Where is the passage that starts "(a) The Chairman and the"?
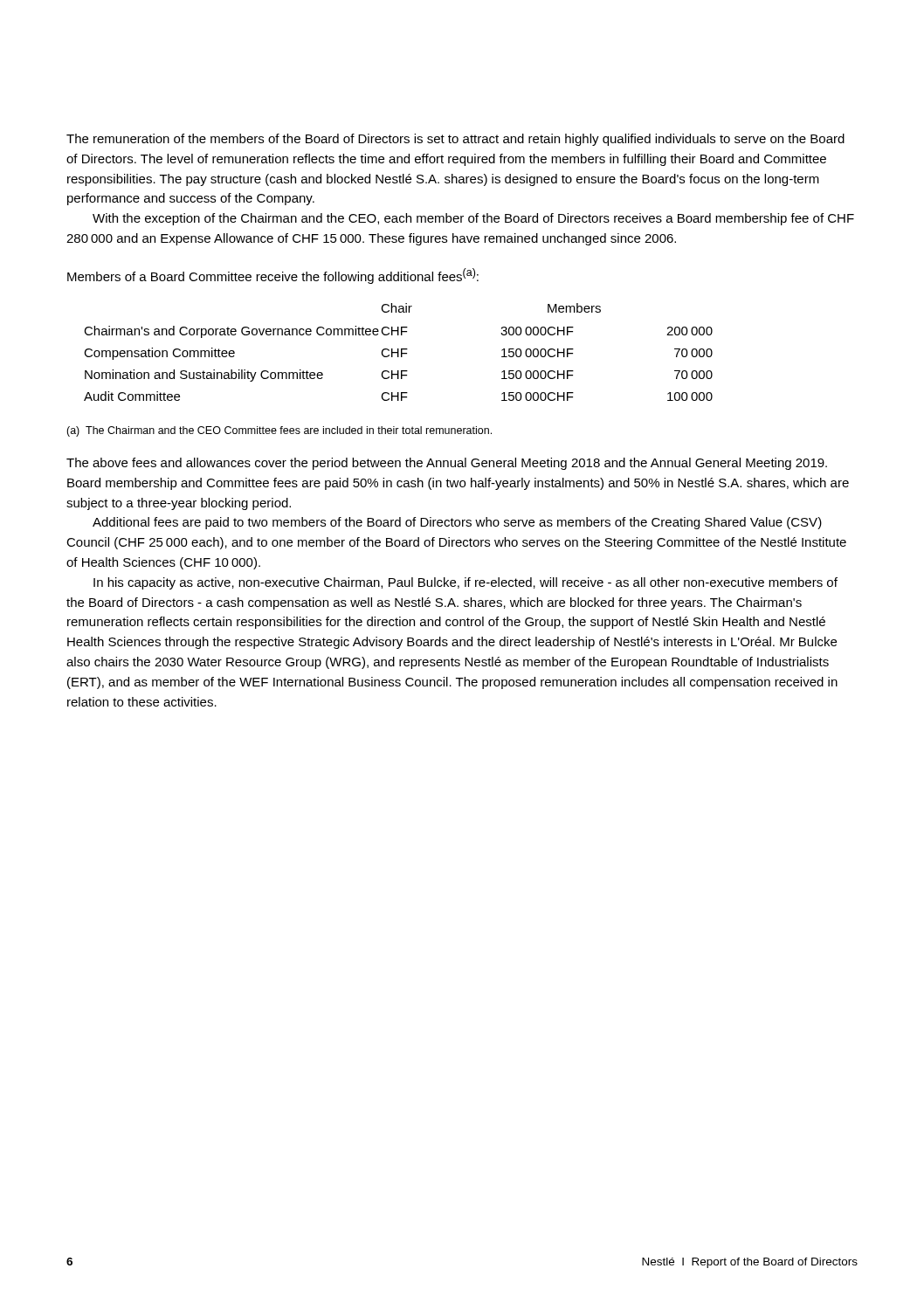The height and width of the screenshot is (1310, 924). 280,431
